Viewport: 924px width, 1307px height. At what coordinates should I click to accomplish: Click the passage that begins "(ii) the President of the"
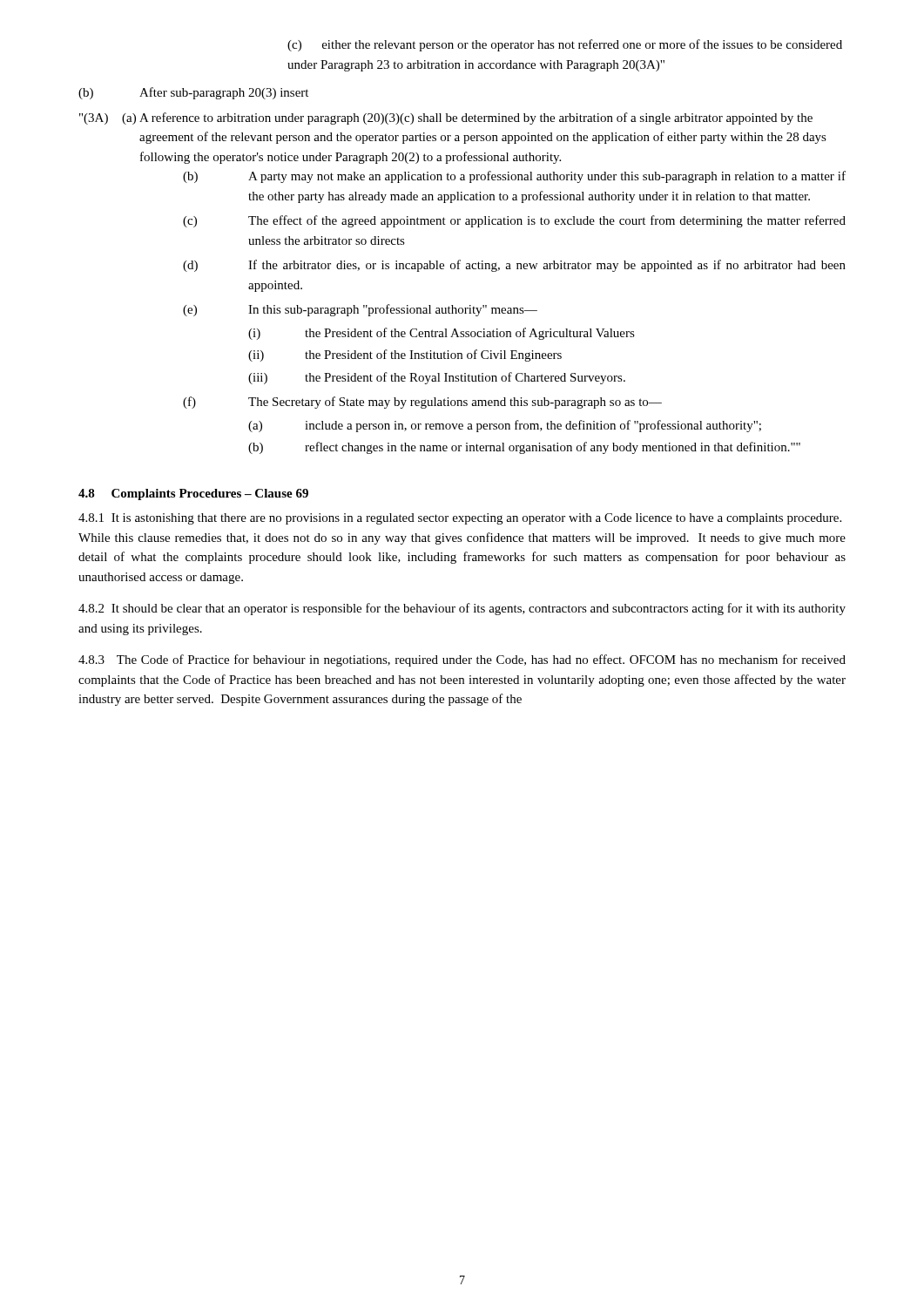click(547, 355)
